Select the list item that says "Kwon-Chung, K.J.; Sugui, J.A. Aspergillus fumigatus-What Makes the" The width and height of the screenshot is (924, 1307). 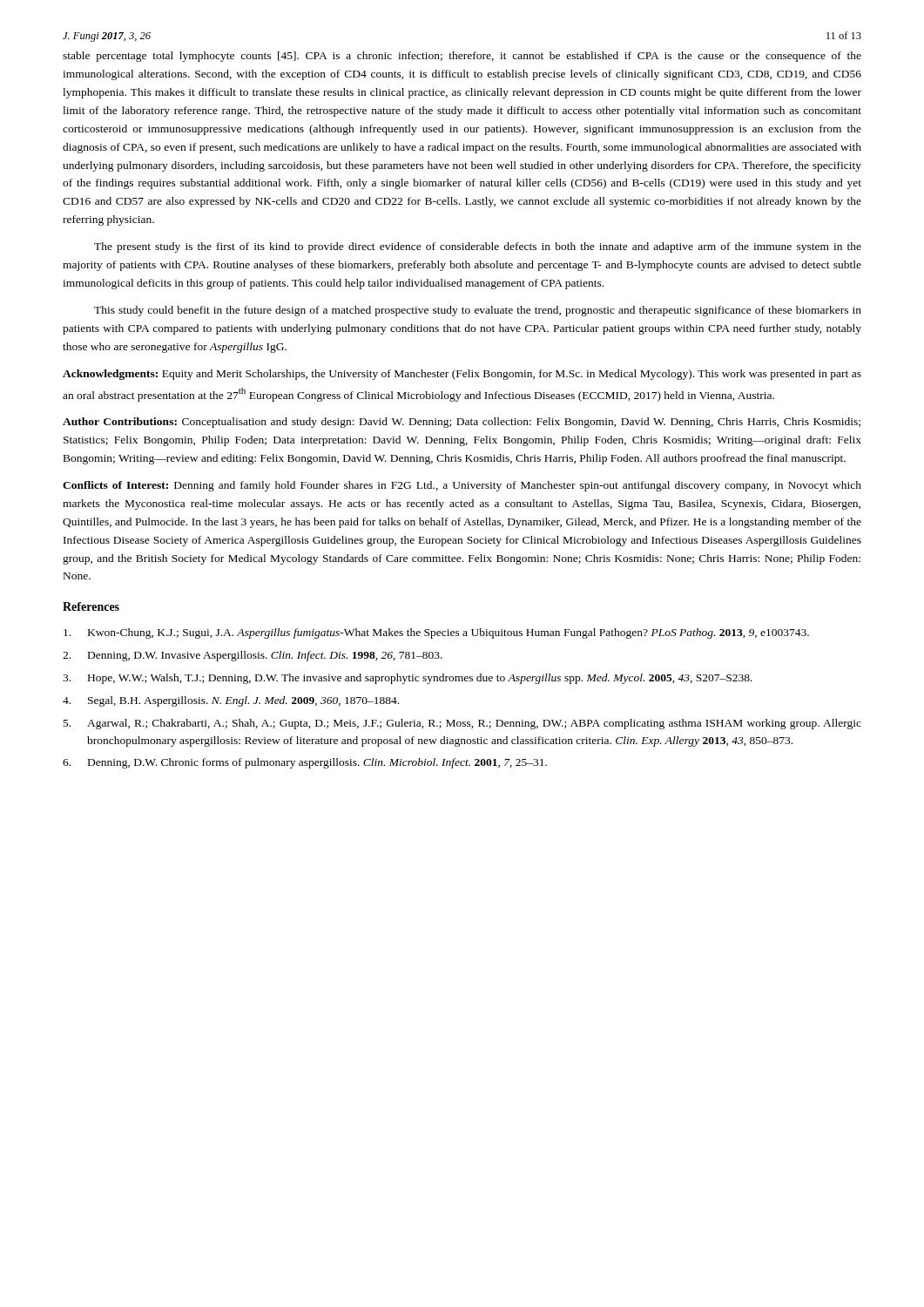pyautogui.click(x=436, y=633)
